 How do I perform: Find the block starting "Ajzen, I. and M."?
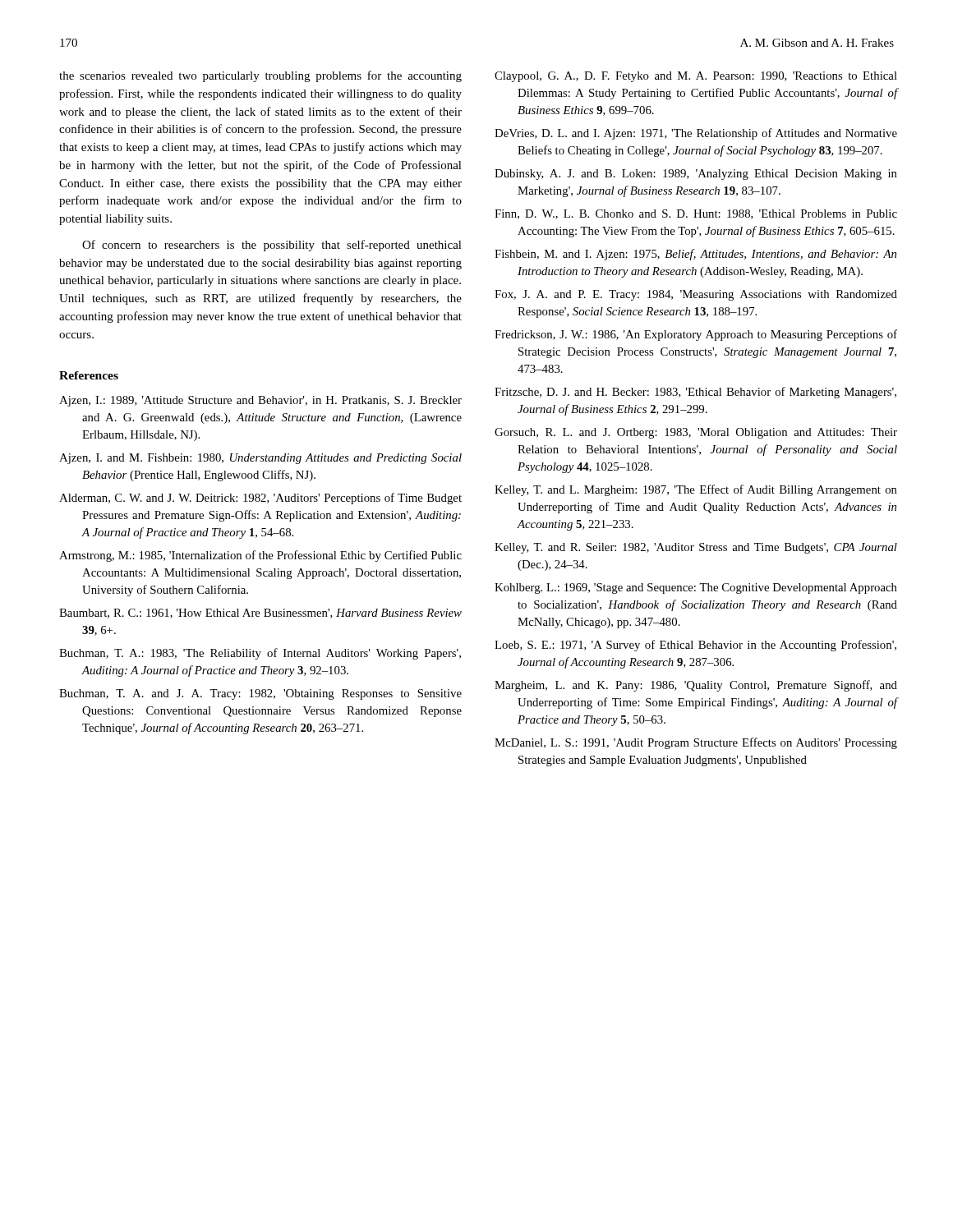260,466
